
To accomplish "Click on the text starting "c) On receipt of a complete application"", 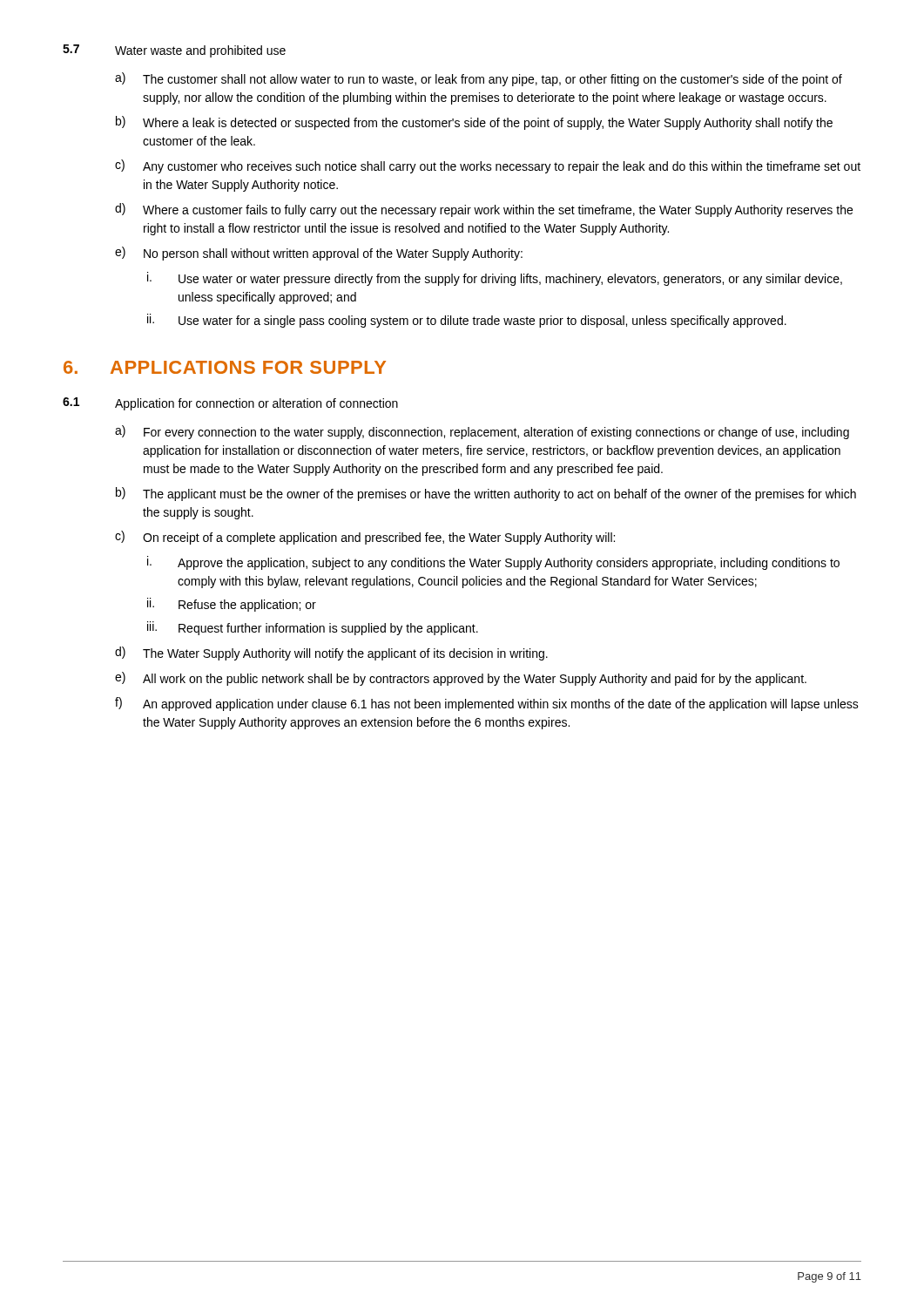I will tap(488, 538).
